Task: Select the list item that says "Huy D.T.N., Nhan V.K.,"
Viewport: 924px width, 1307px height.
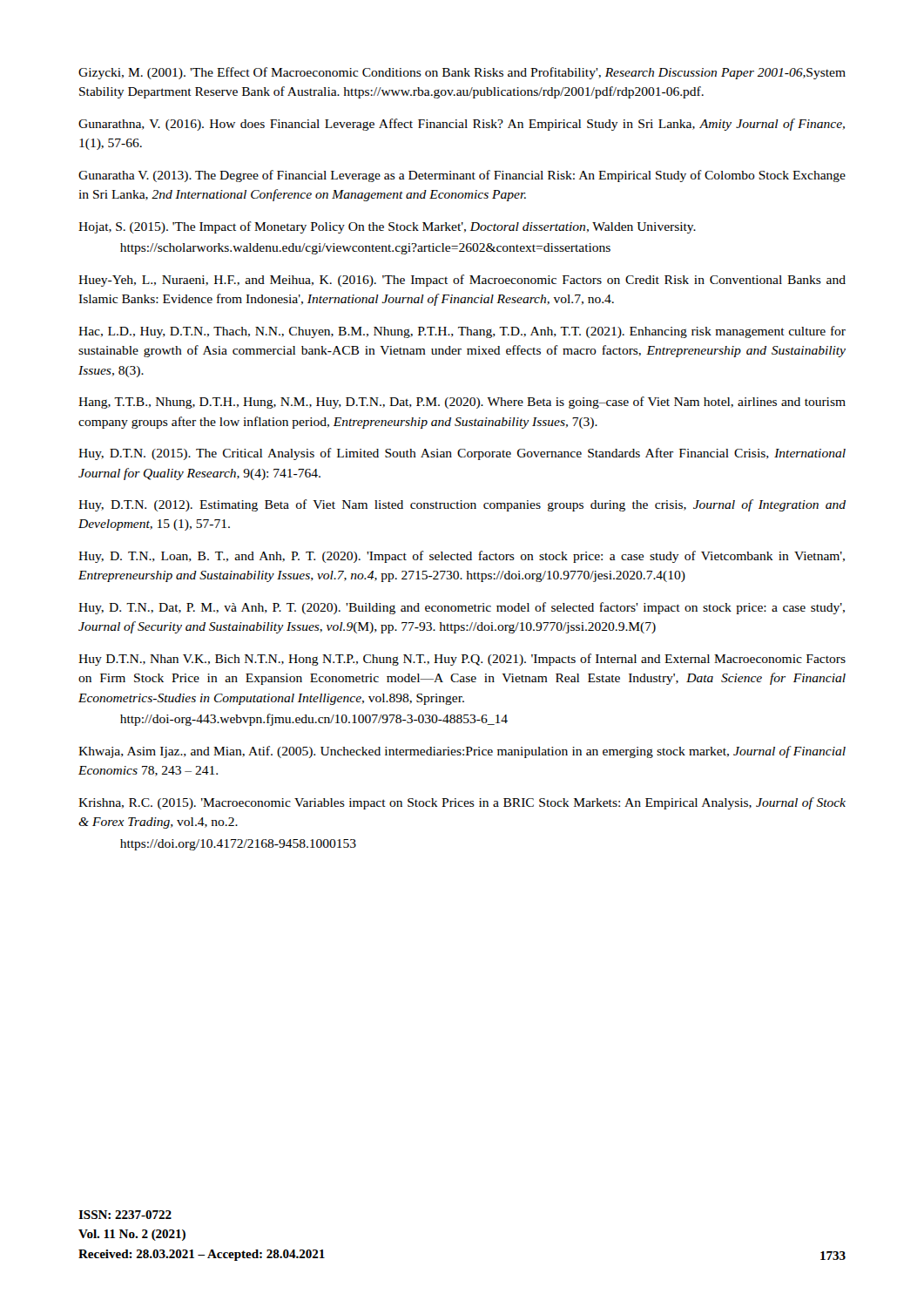Action: tap(462, 690)
